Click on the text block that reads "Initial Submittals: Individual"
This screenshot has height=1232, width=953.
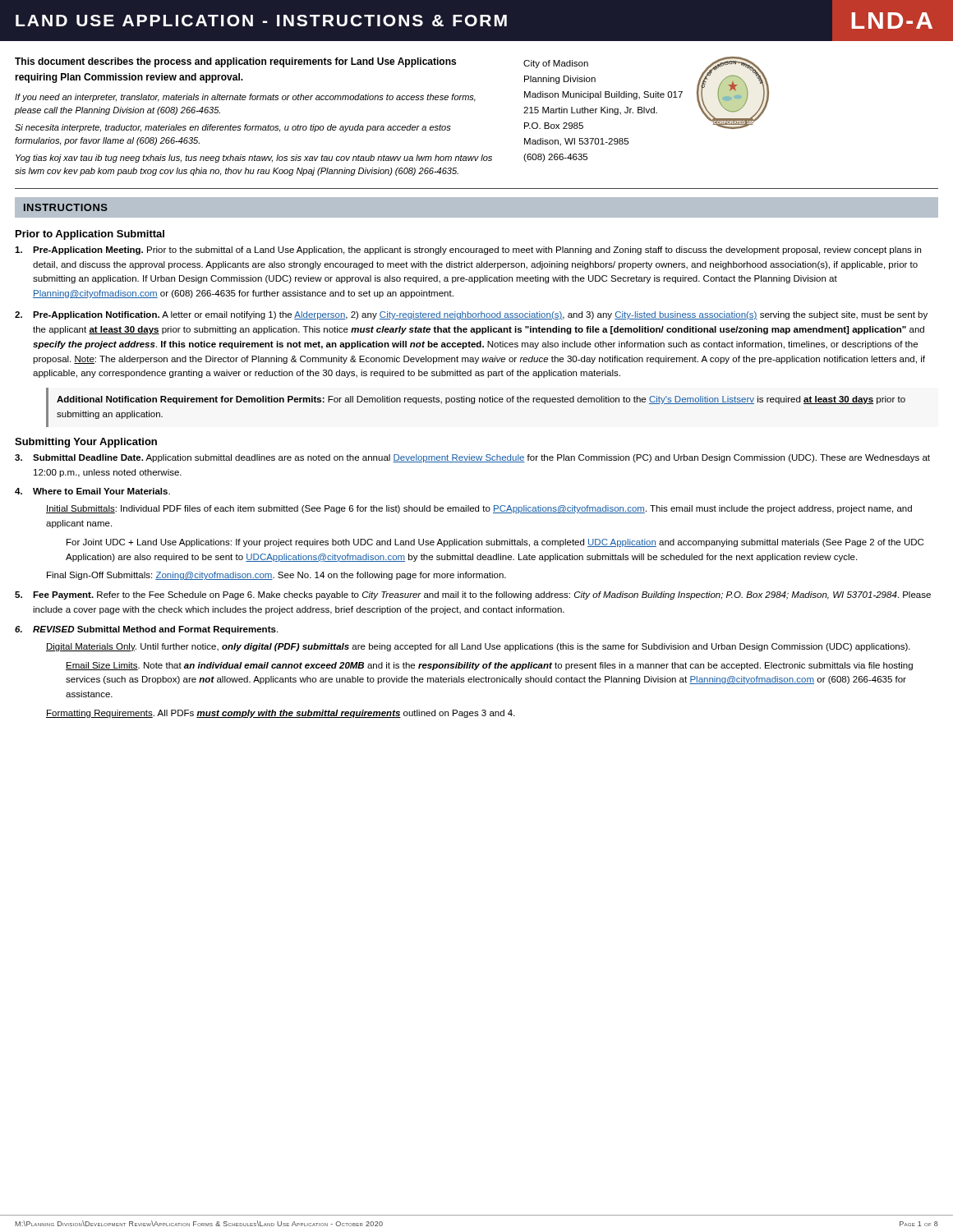click(479, 516)
